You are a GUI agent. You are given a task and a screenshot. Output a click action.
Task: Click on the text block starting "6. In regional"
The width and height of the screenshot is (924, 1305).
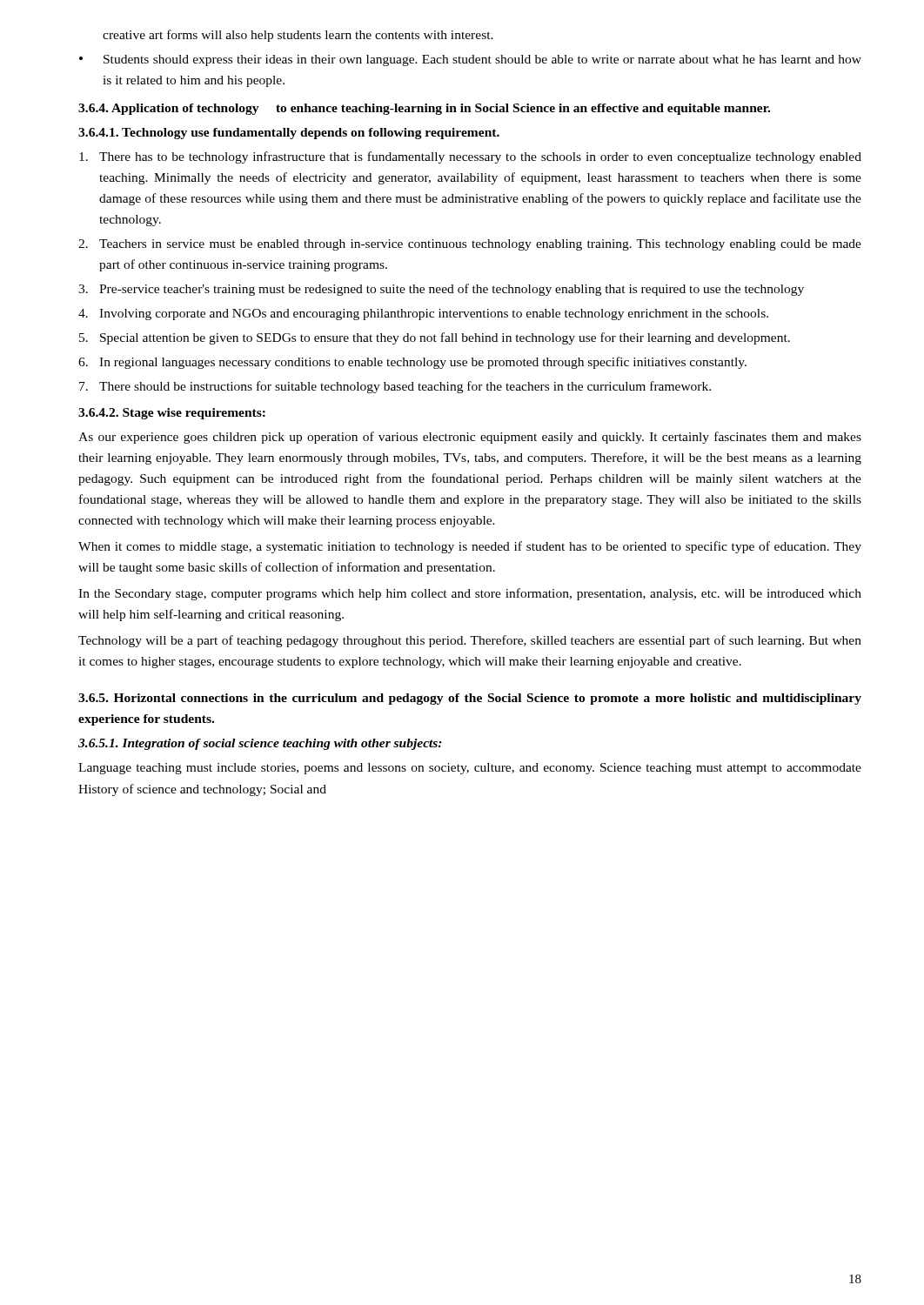coord(470,362)
